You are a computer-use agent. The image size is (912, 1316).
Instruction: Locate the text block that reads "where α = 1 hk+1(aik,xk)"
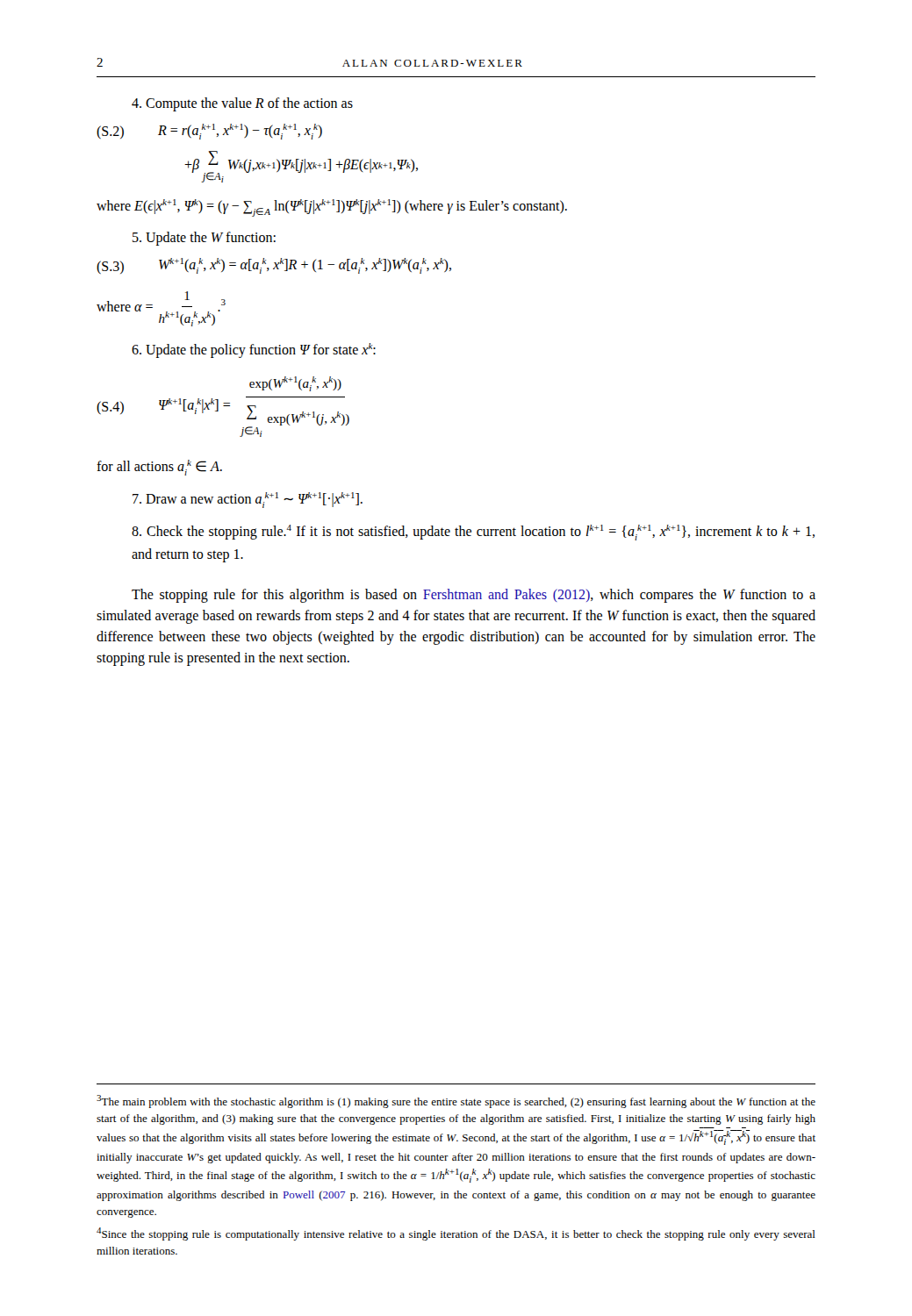[x=161, y=308]
